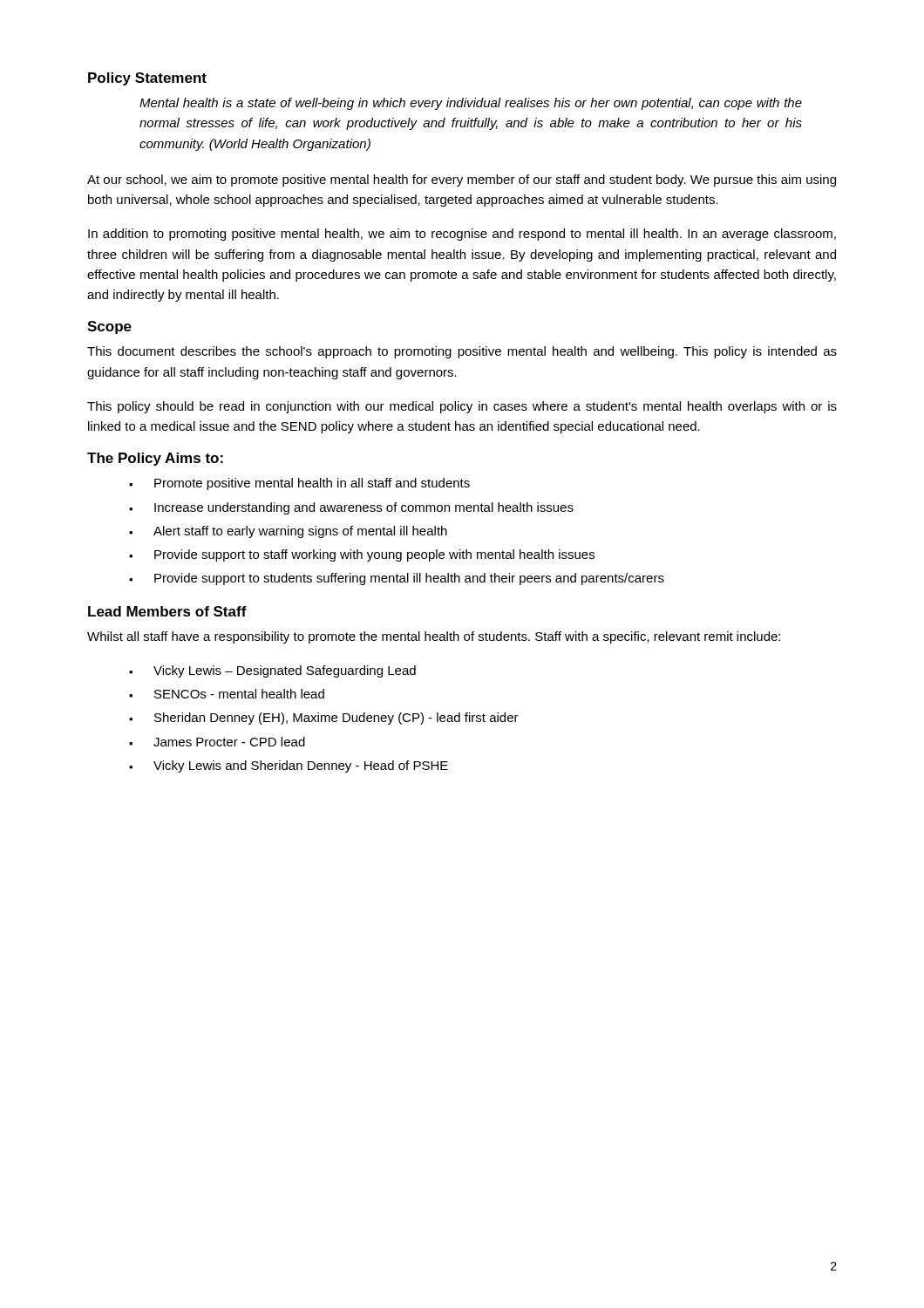Point to the block starting "Increase understanding and"
This screenshot has height=1308, width=924.
click(x=351, y=507)
